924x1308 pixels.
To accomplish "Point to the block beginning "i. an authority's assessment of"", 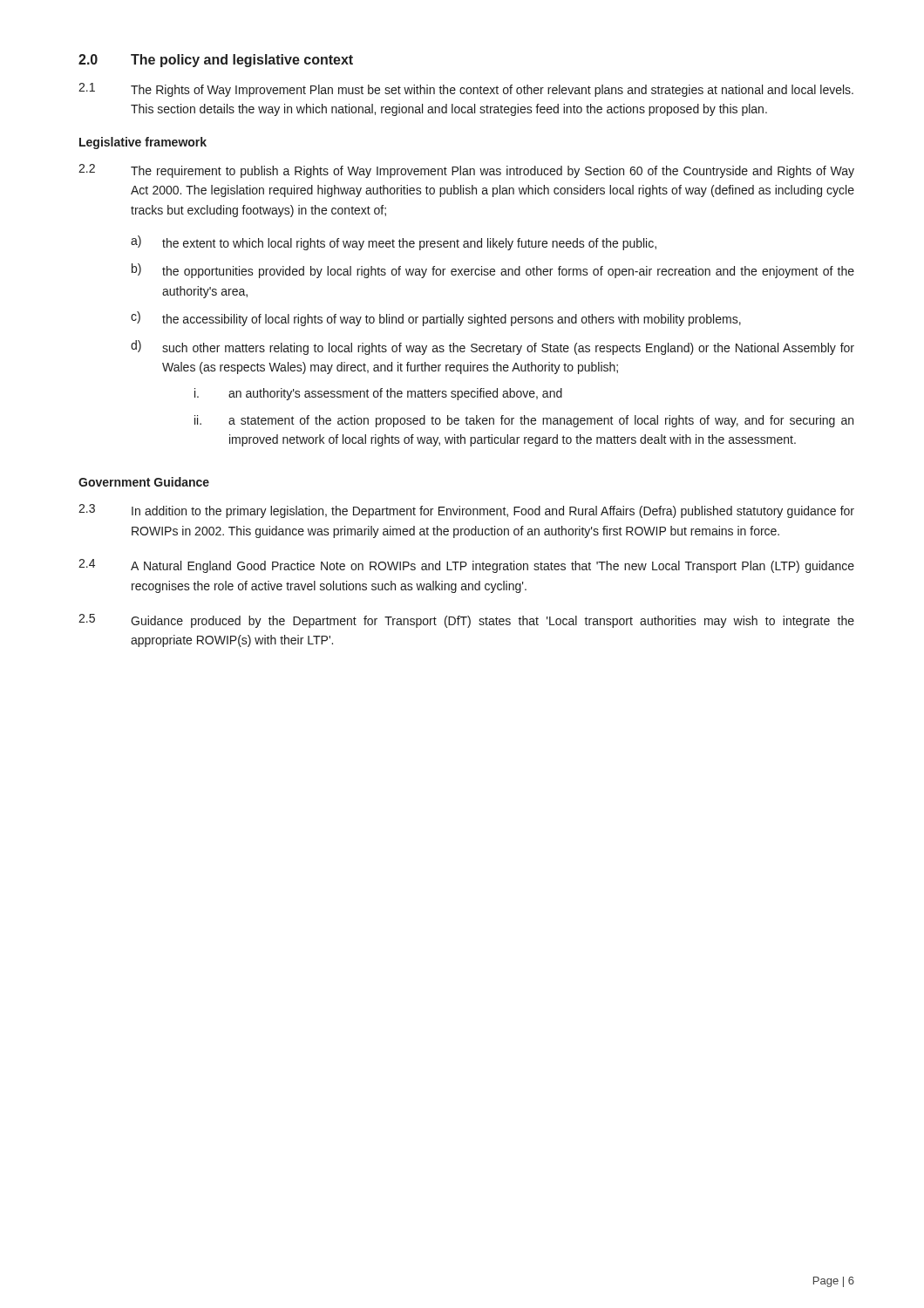I will 524,394.
